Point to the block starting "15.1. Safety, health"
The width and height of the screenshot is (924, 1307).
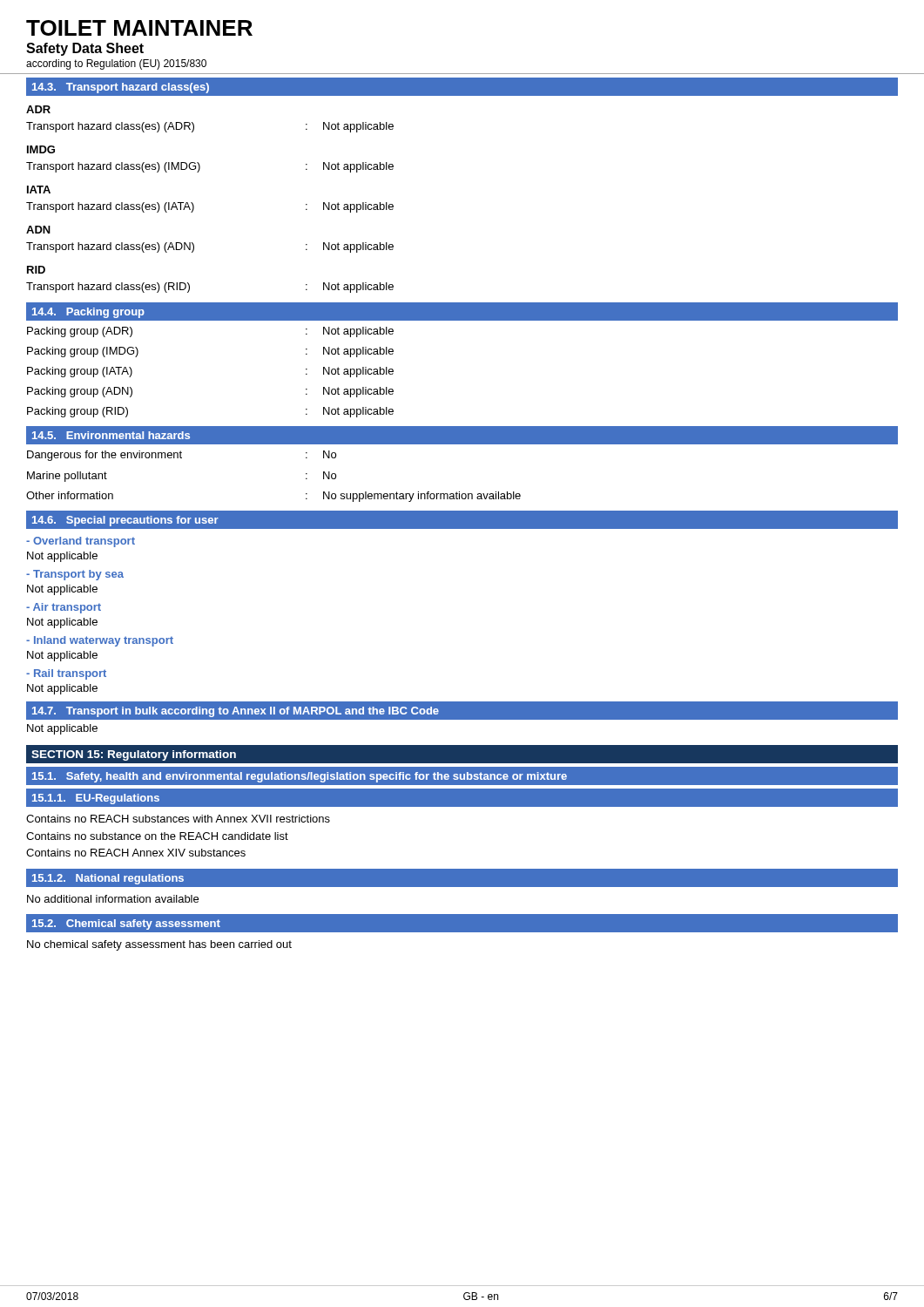299,776
